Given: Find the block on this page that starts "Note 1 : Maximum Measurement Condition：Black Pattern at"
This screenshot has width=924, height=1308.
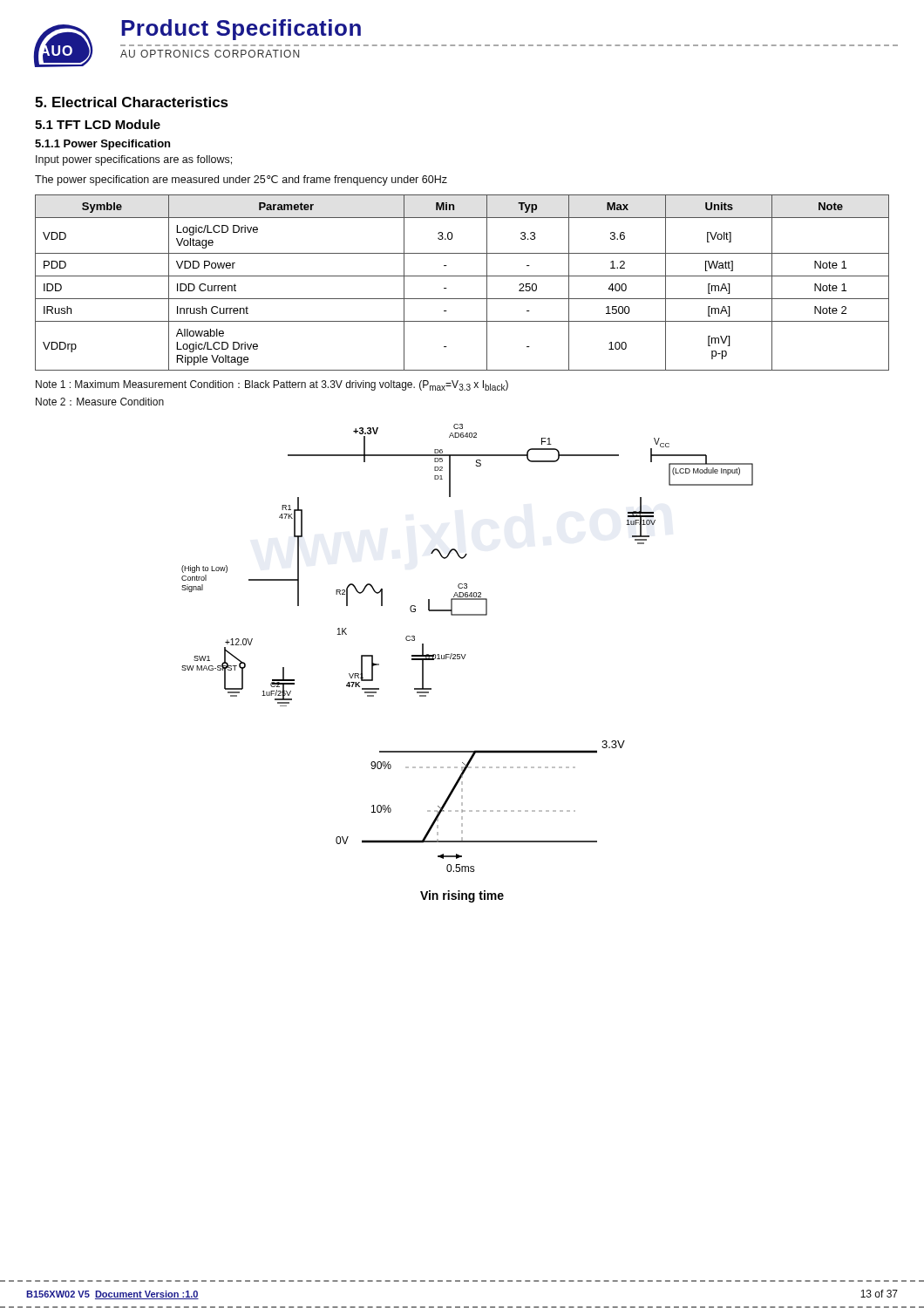Looking at the screenshot, I should 272,386.
